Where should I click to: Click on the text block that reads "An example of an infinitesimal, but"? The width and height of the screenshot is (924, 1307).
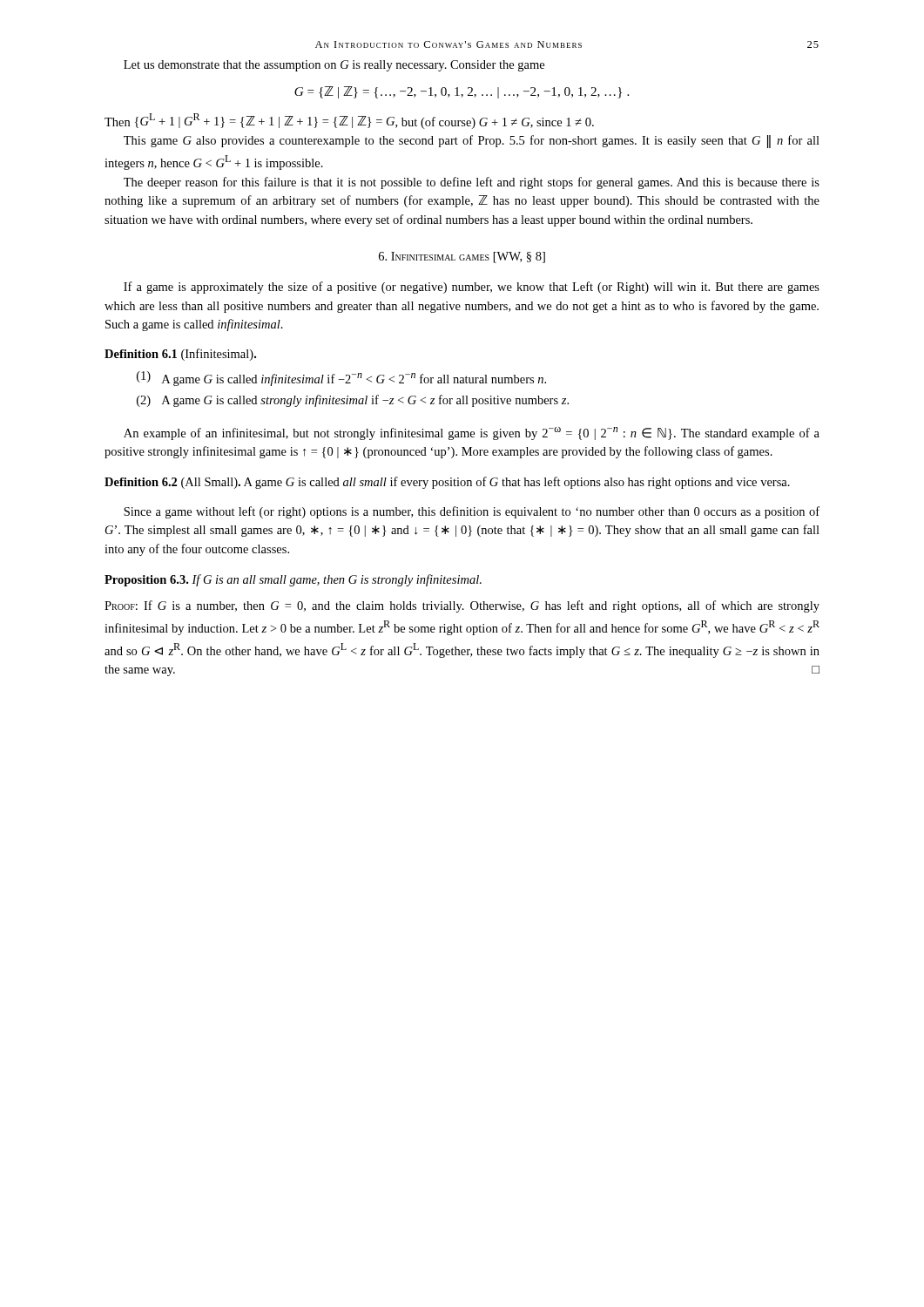pyautogui.click(x=462, y=441)
